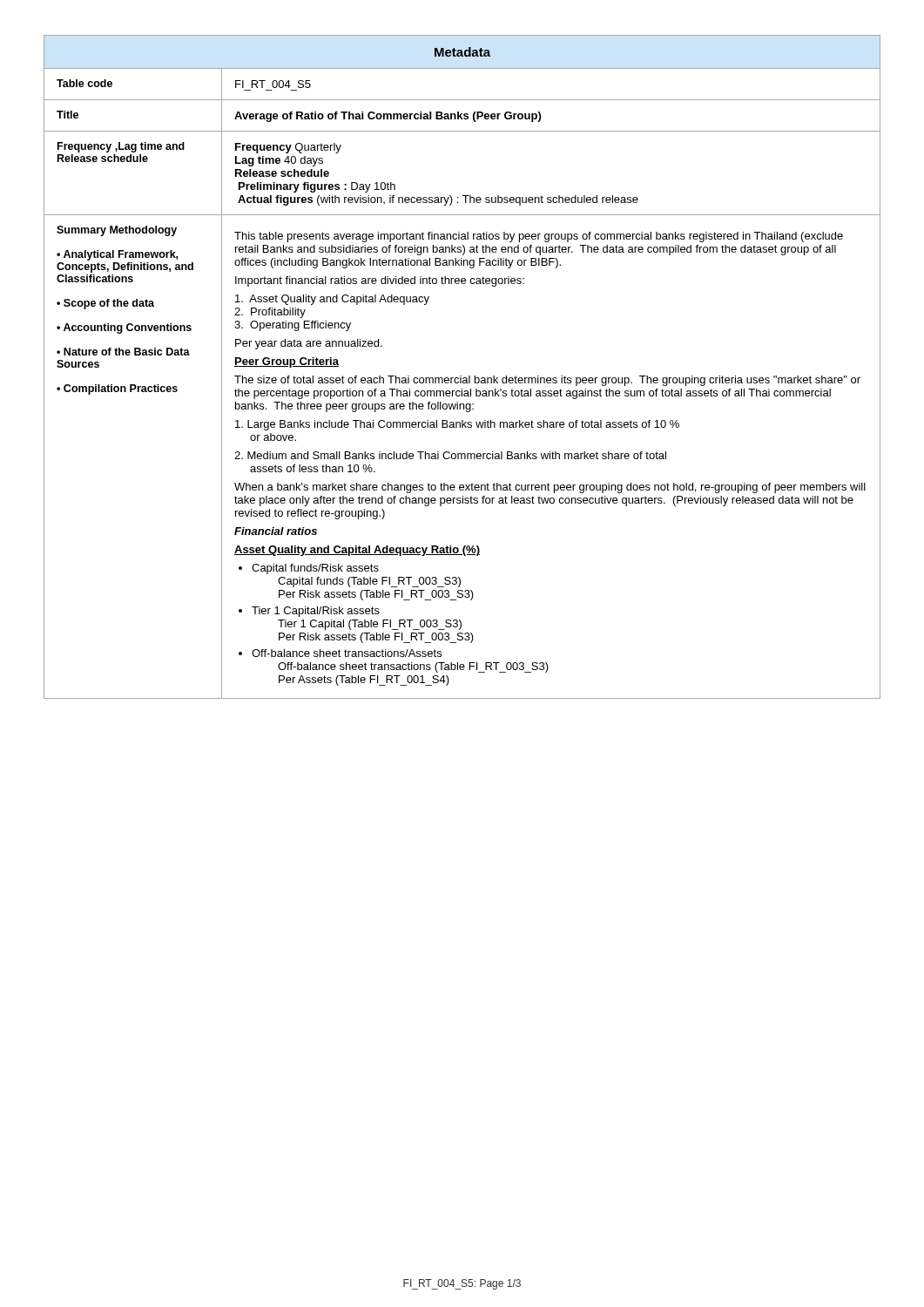Find the passage starting "Frequency Quarterly Lag time 40 days Release"
This screenshot has height=1307, width=924.
[288, 148]
